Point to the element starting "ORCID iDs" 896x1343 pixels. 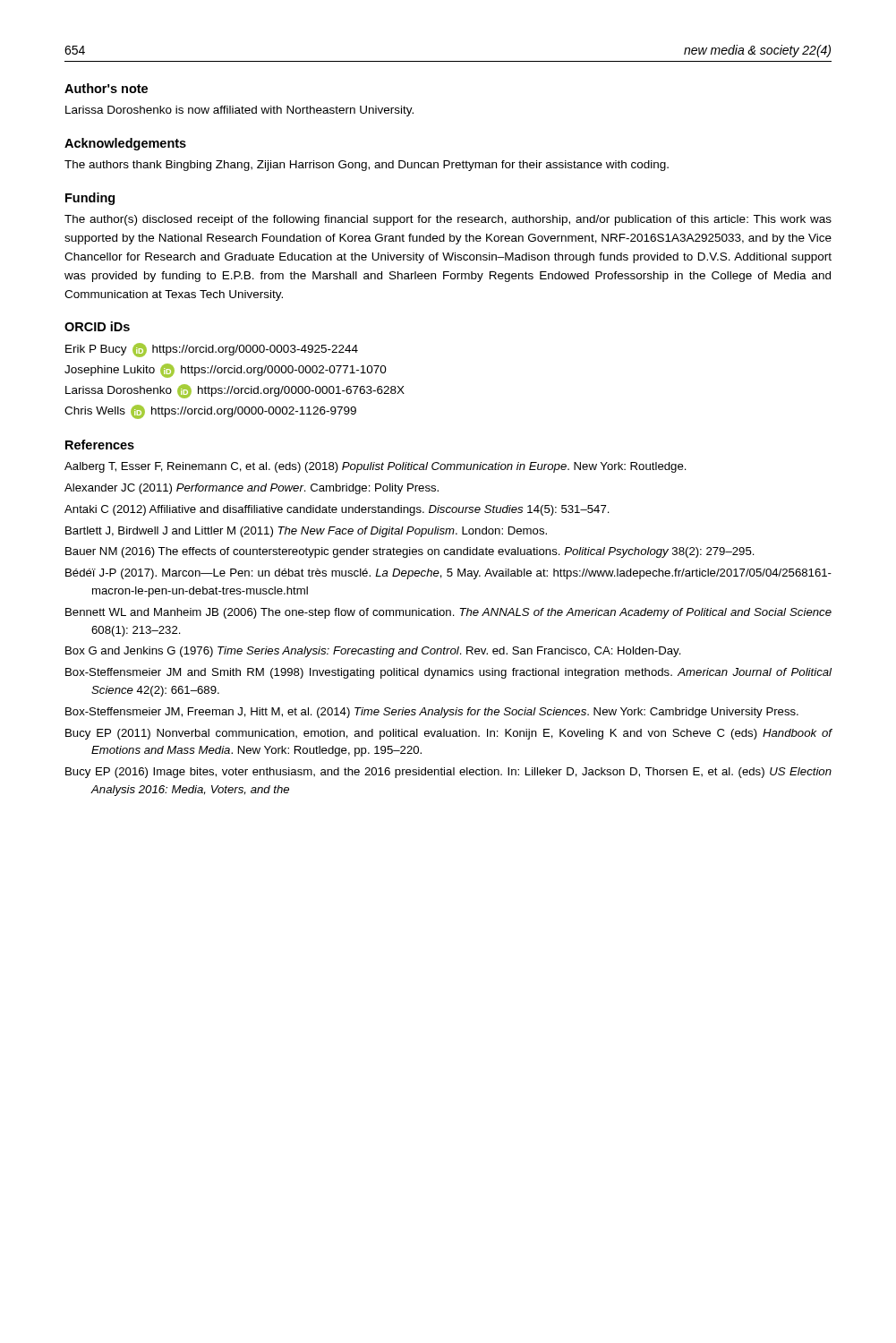pyautogui.click(x=97, y=327)
